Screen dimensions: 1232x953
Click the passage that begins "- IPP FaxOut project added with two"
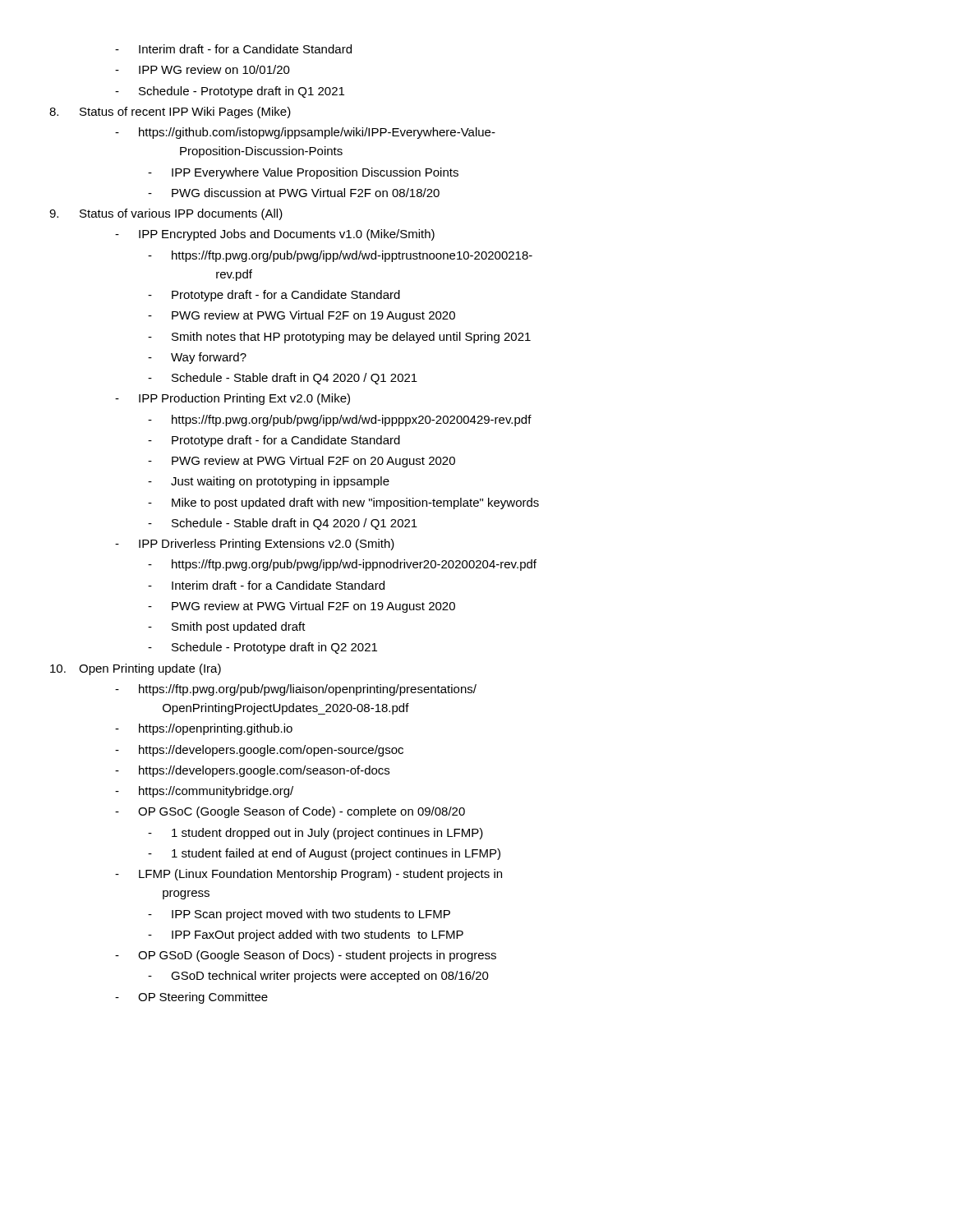[306, 935]
